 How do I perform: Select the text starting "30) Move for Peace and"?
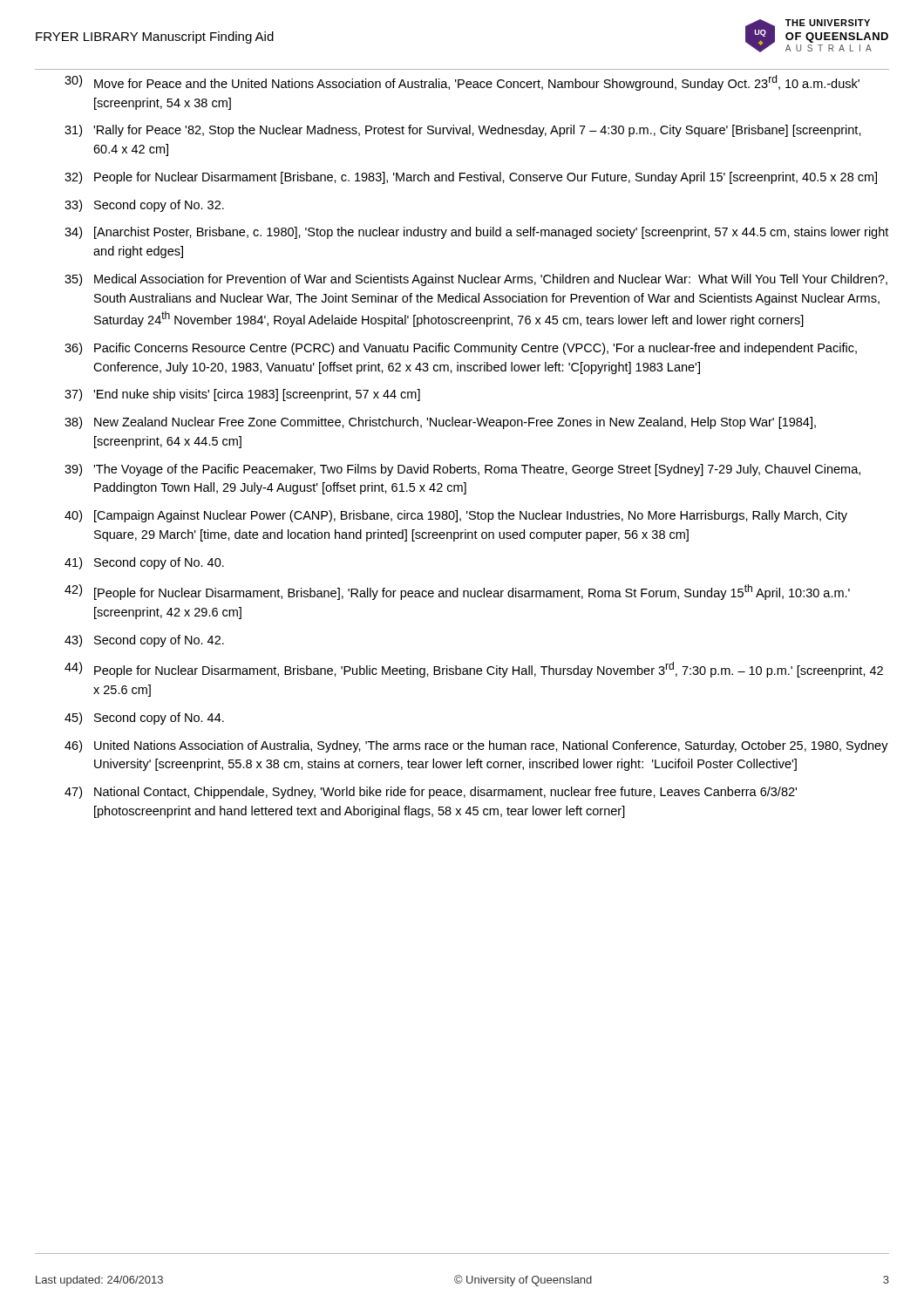point(462,92)
